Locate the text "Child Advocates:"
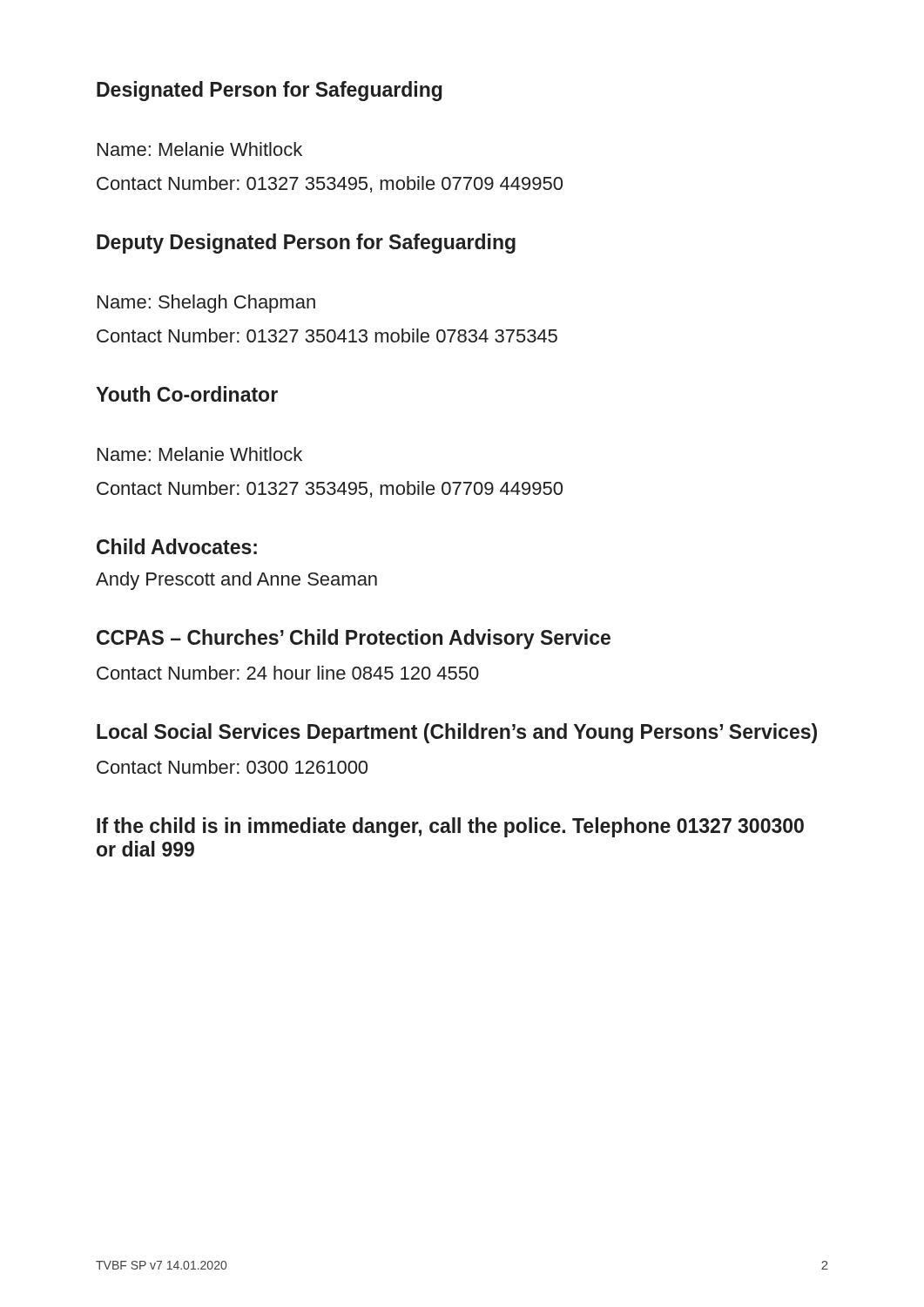924x1307 pixels. 177,546
